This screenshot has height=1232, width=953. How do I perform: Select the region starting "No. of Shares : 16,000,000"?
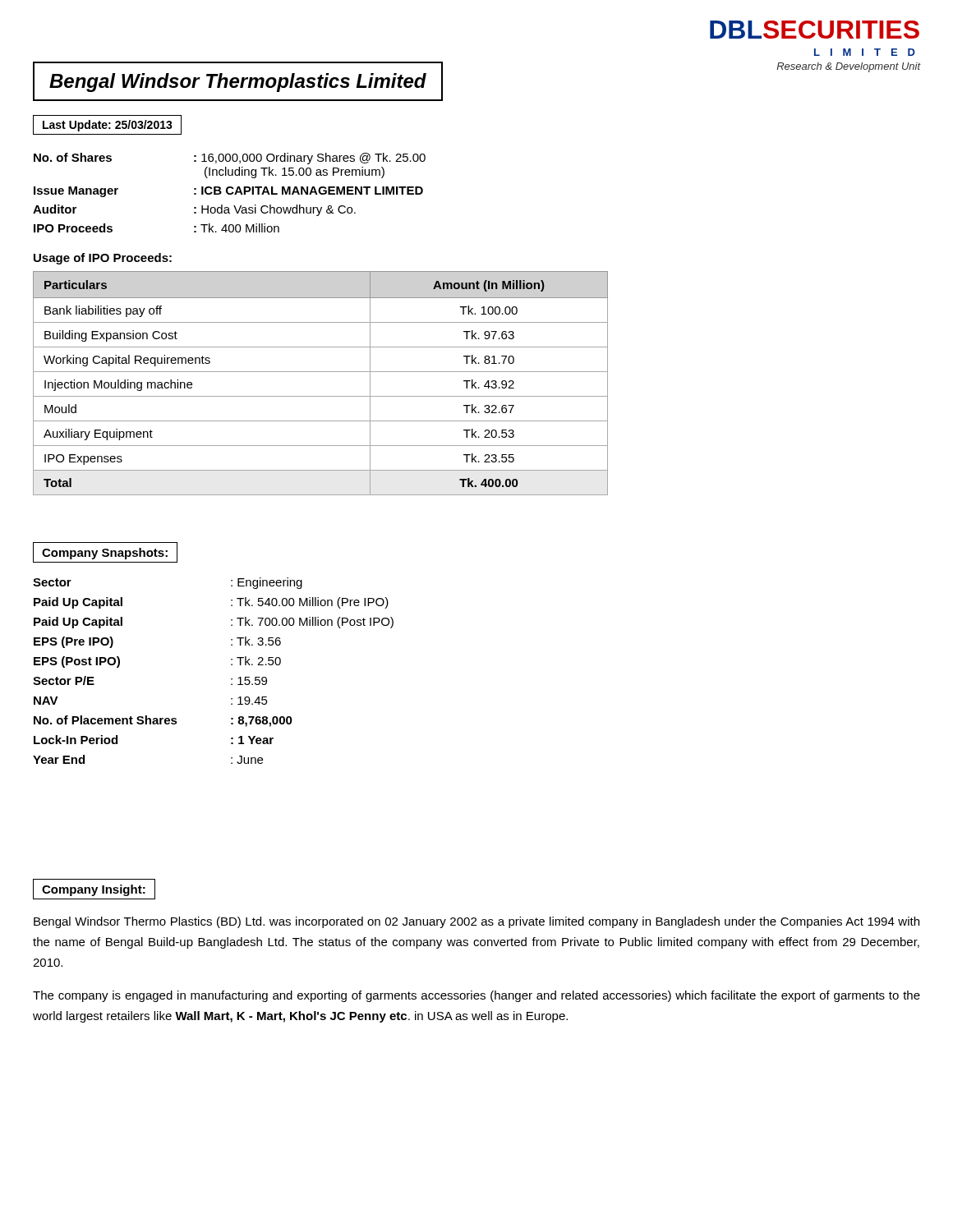pos(229,164)
